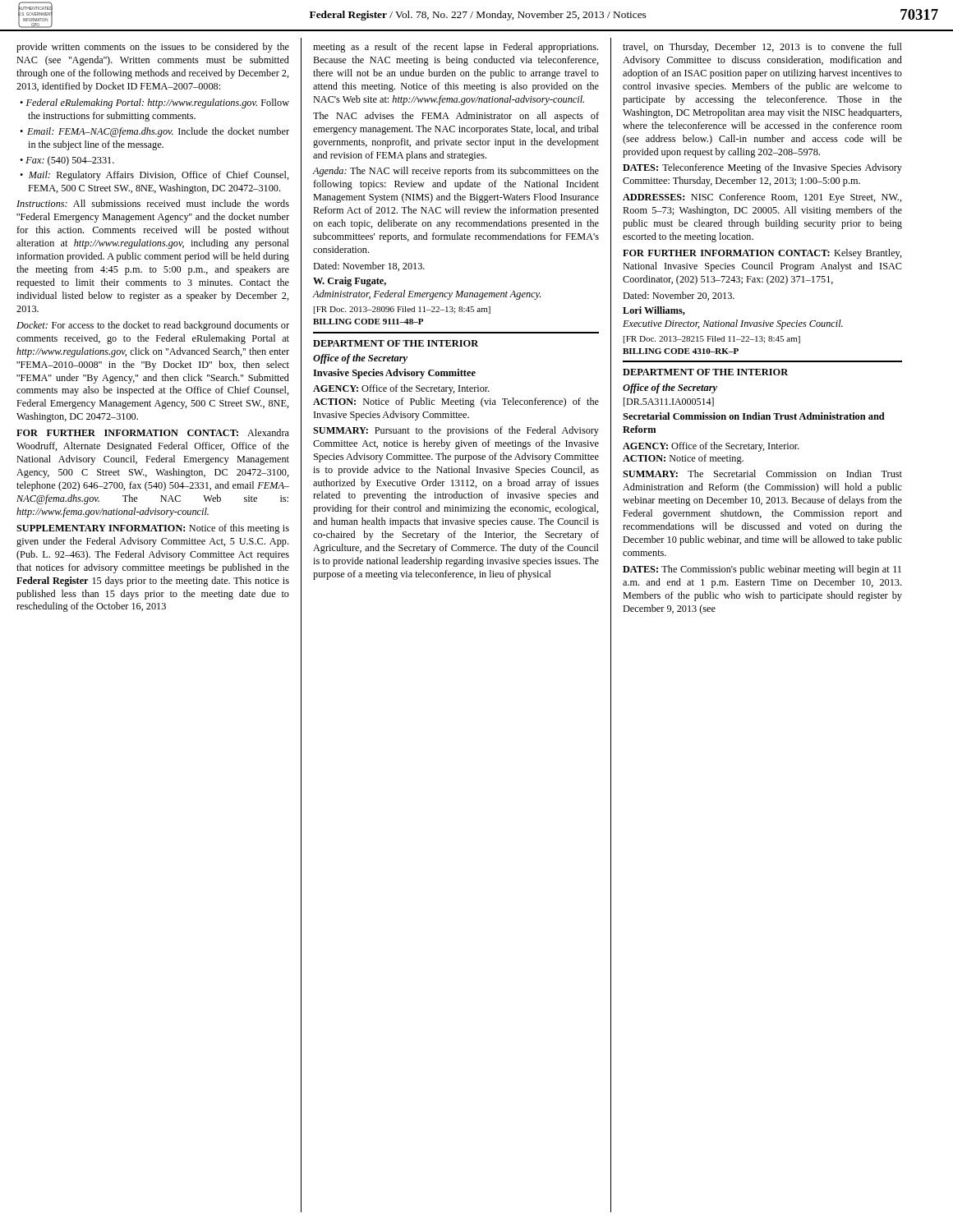
Task: Find the text block containing "Dated: November 18,"
Action: 369,266
